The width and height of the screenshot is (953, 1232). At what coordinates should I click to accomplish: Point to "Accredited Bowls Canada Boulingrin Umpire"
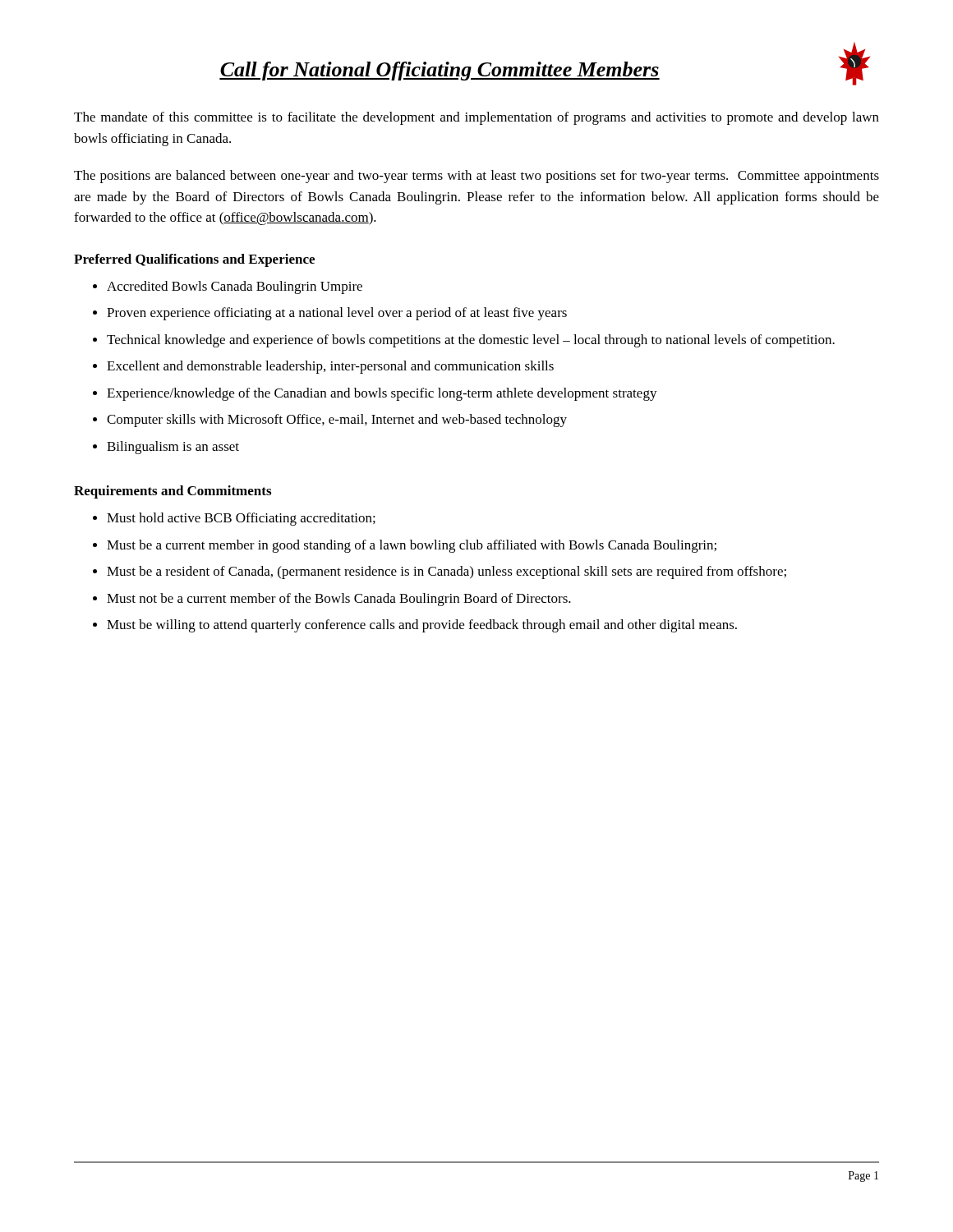coord(235,286)
